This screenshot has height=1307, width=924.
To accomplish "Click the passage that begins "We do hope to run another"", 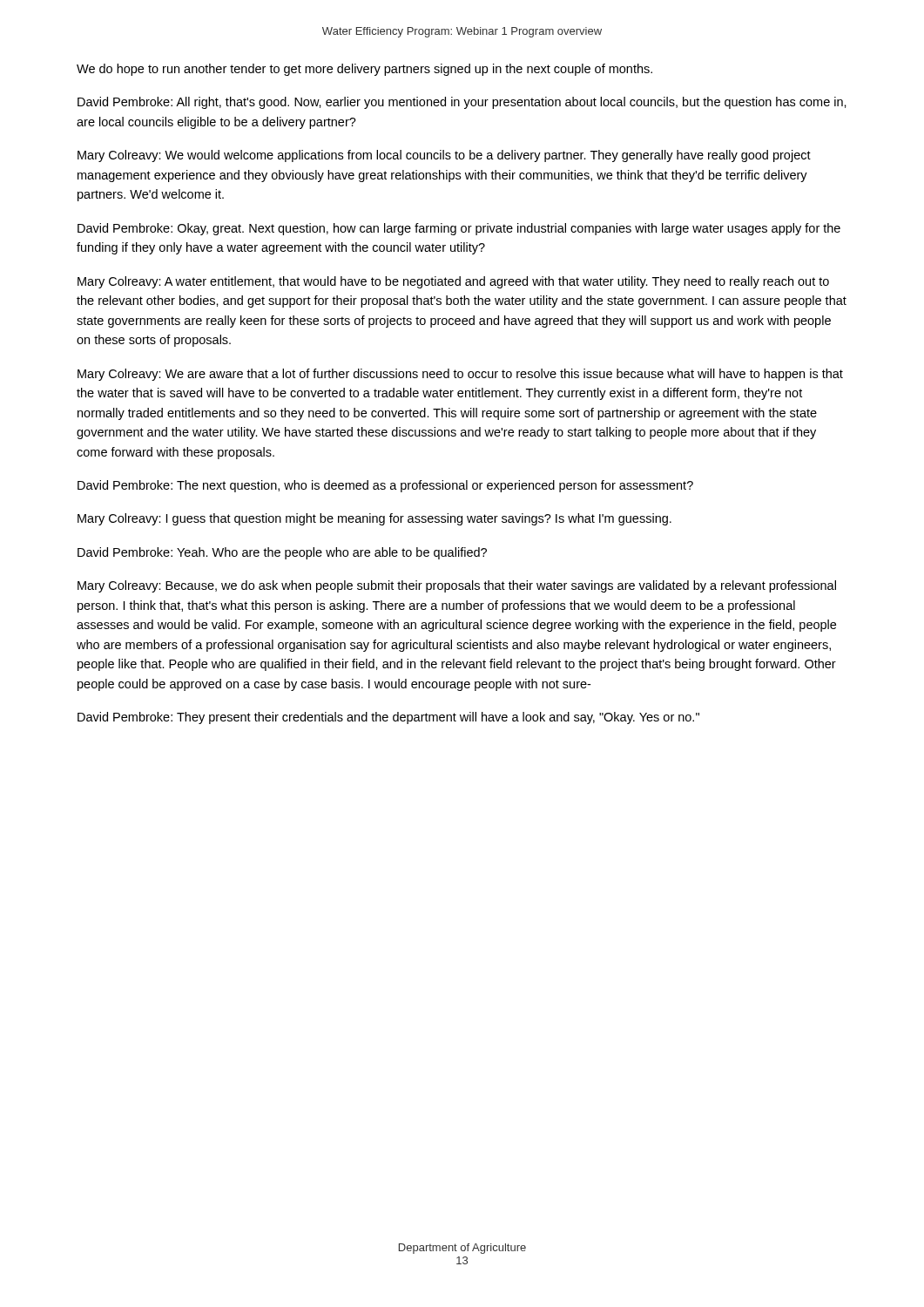I will tap(462, 69).
